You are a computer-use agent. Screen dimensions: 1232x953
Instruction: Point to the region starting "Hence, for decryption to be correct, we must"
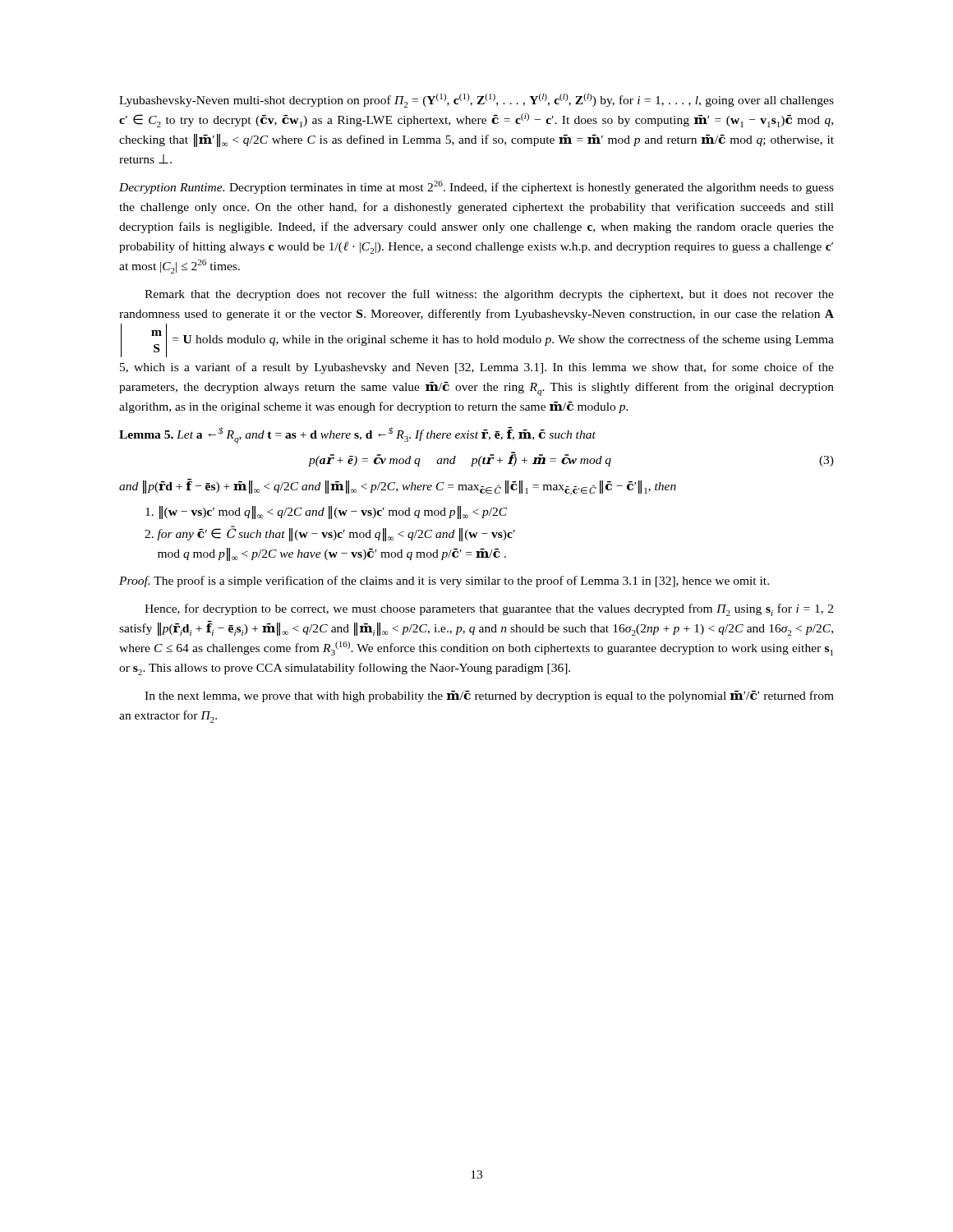tap(476, 638)
